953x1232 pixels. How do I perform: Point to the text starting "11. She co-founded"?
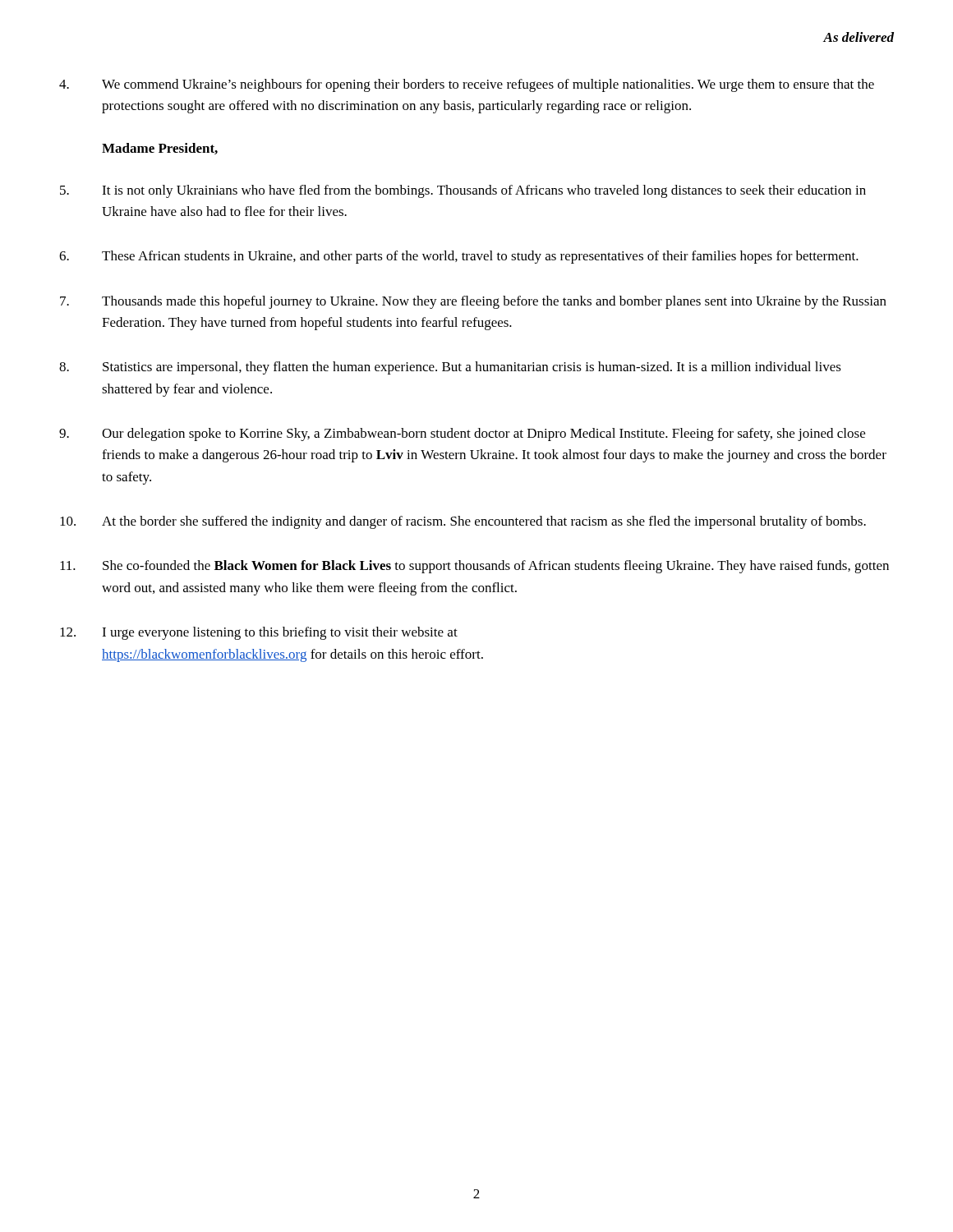(476, 577)
